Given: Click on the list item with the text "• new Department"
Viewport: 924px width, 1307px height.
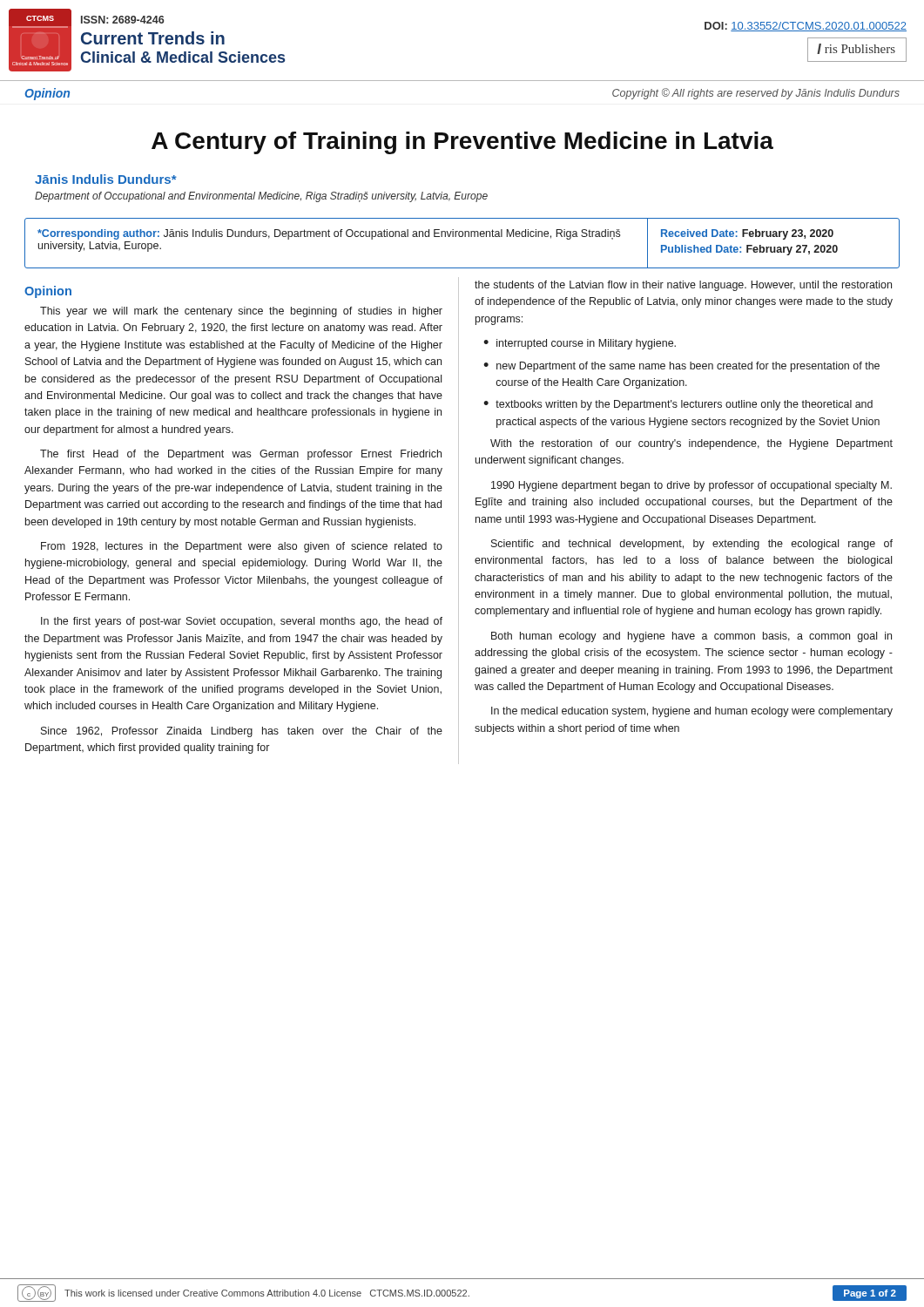Looking at the screenshot, I should click(x=688, y=375).
